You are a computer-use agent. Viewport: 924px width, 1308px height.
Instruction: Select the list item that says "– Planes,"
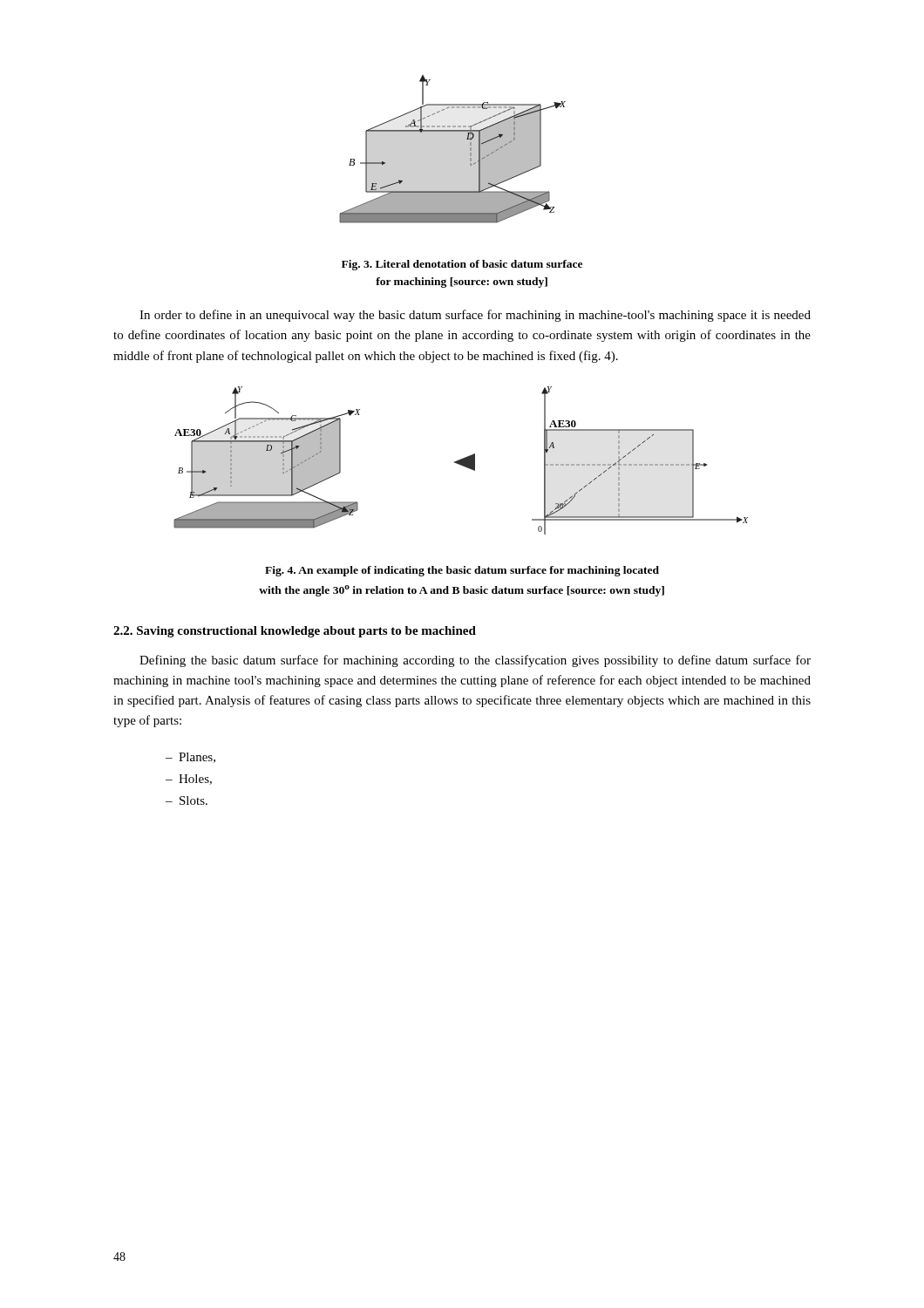pyautogui.click(x=191, y=756)
